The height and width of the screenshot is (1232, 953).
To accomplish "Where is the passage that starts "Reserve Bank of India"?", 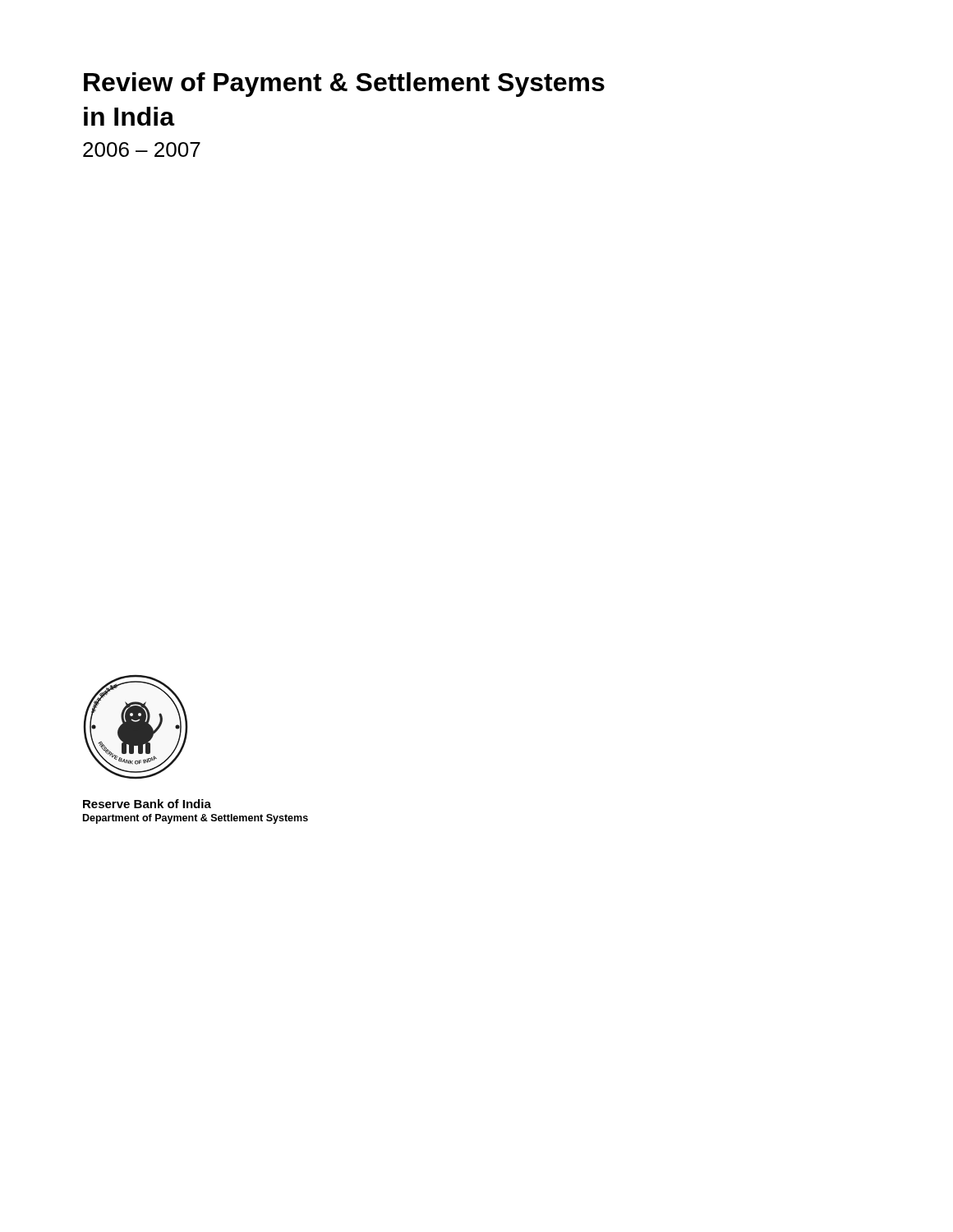I will pos(288,810).
